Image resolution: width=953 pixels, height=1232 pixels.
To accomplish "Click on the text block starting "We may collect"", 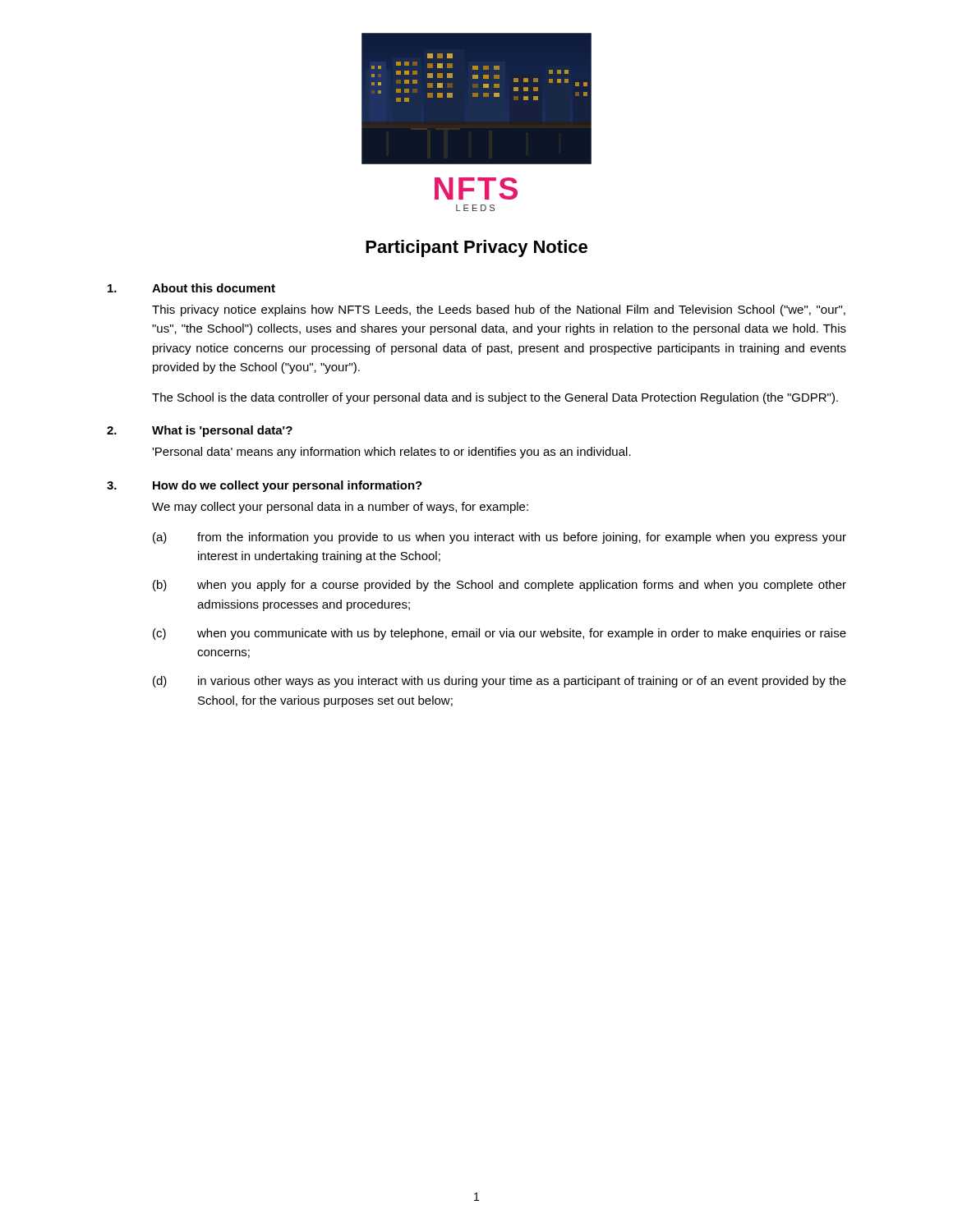I will pos(341,506).
